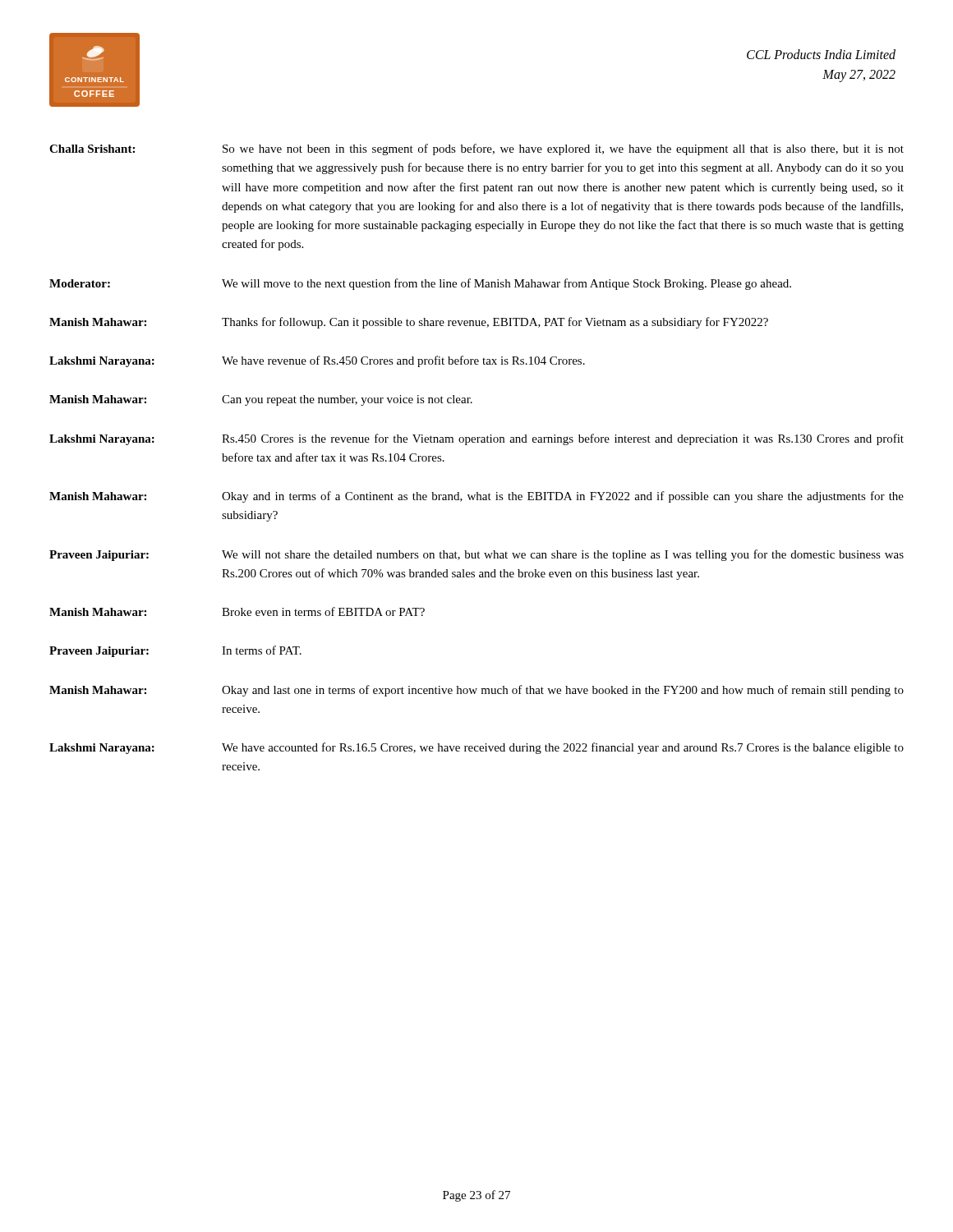The height and width of the screenshot is (1232, 953).
Task: Navigate to the text block starting "Praveen Jaipuriar: In terms of PAT."
Action: point(99,651)
